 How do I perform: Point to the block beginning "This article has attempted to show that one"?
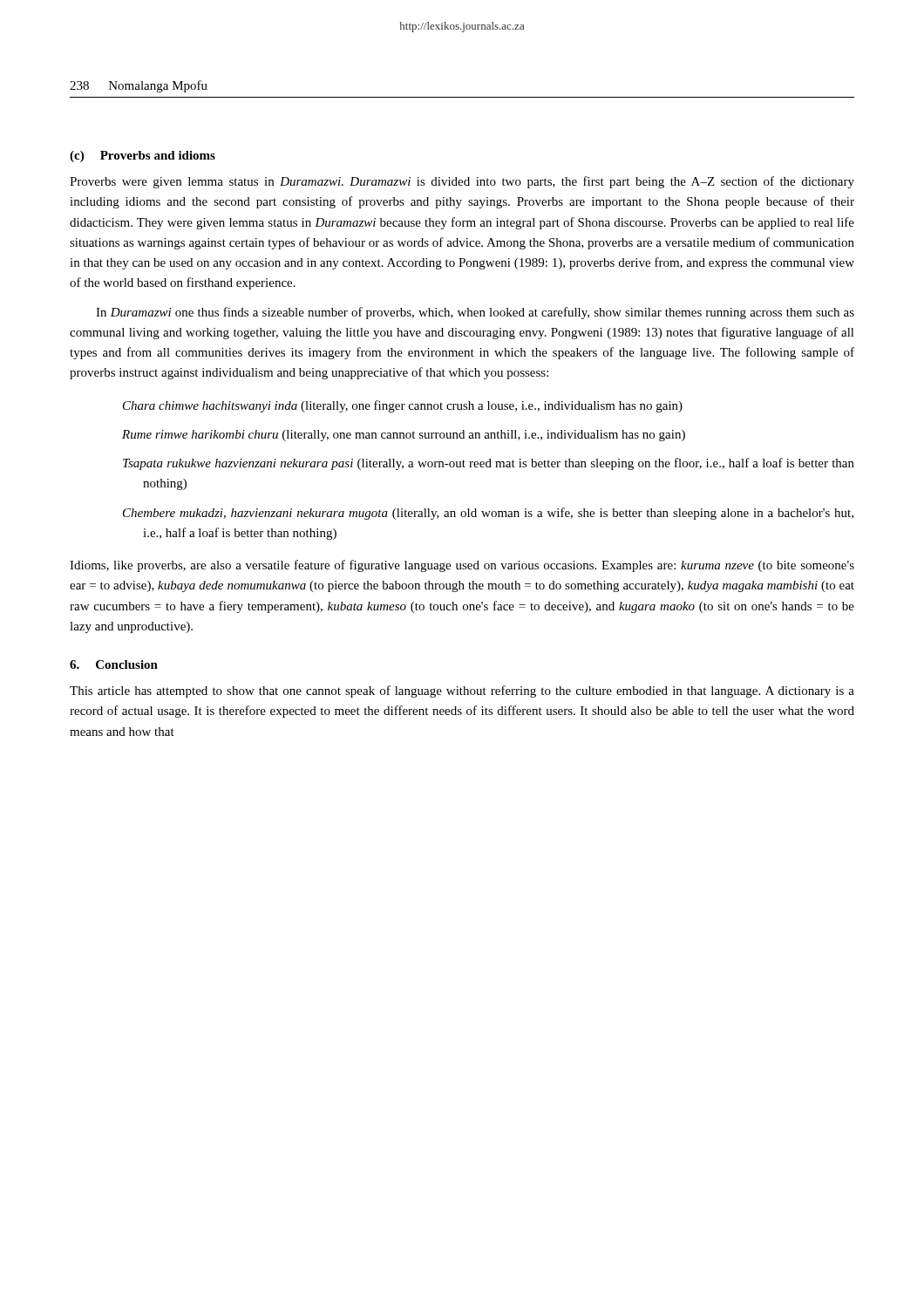tap(462, 711)
